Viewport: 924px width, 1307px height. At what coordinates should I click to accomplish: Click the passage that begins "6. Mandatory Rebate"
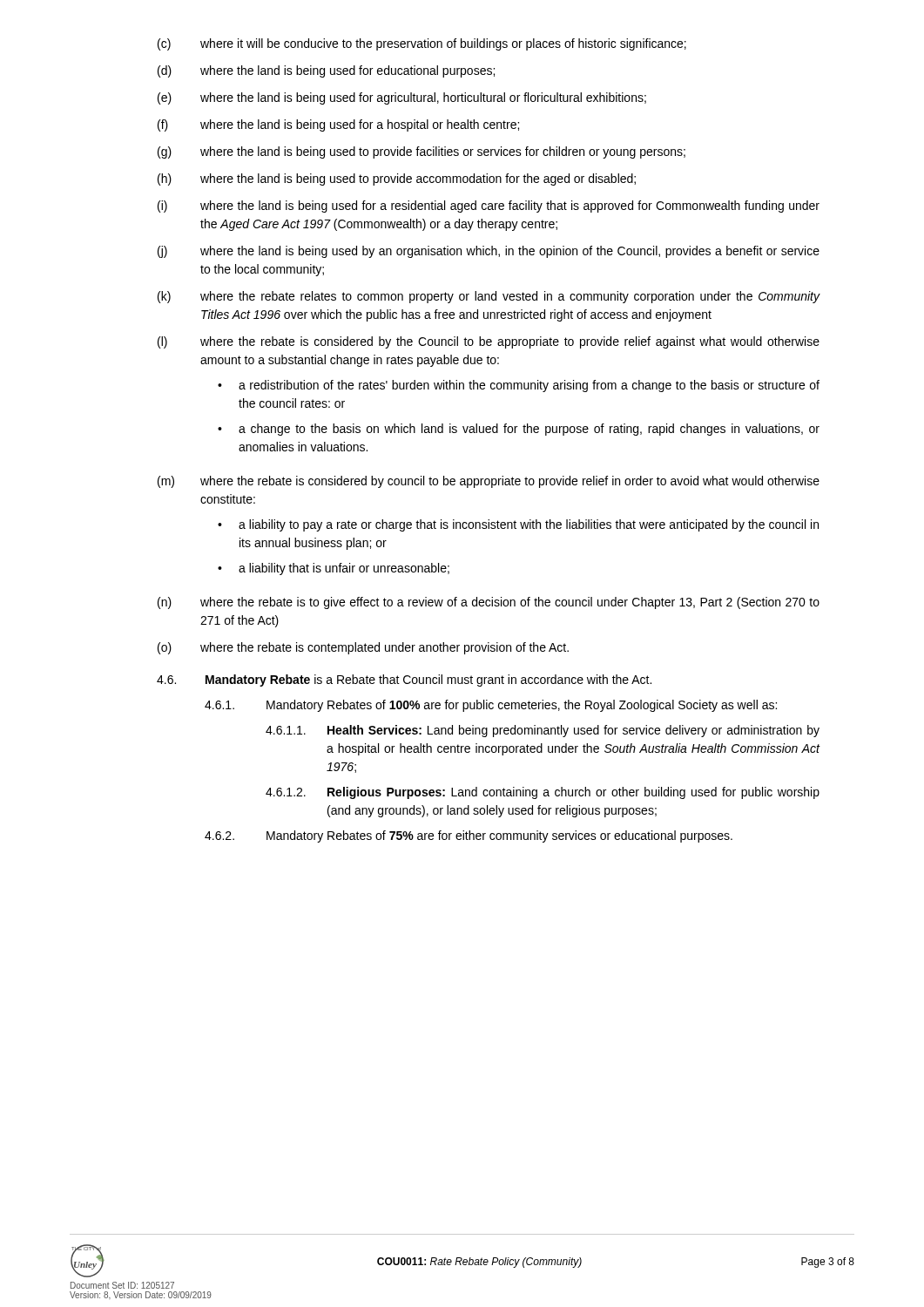pyautogui.click(x=488, y=680)
